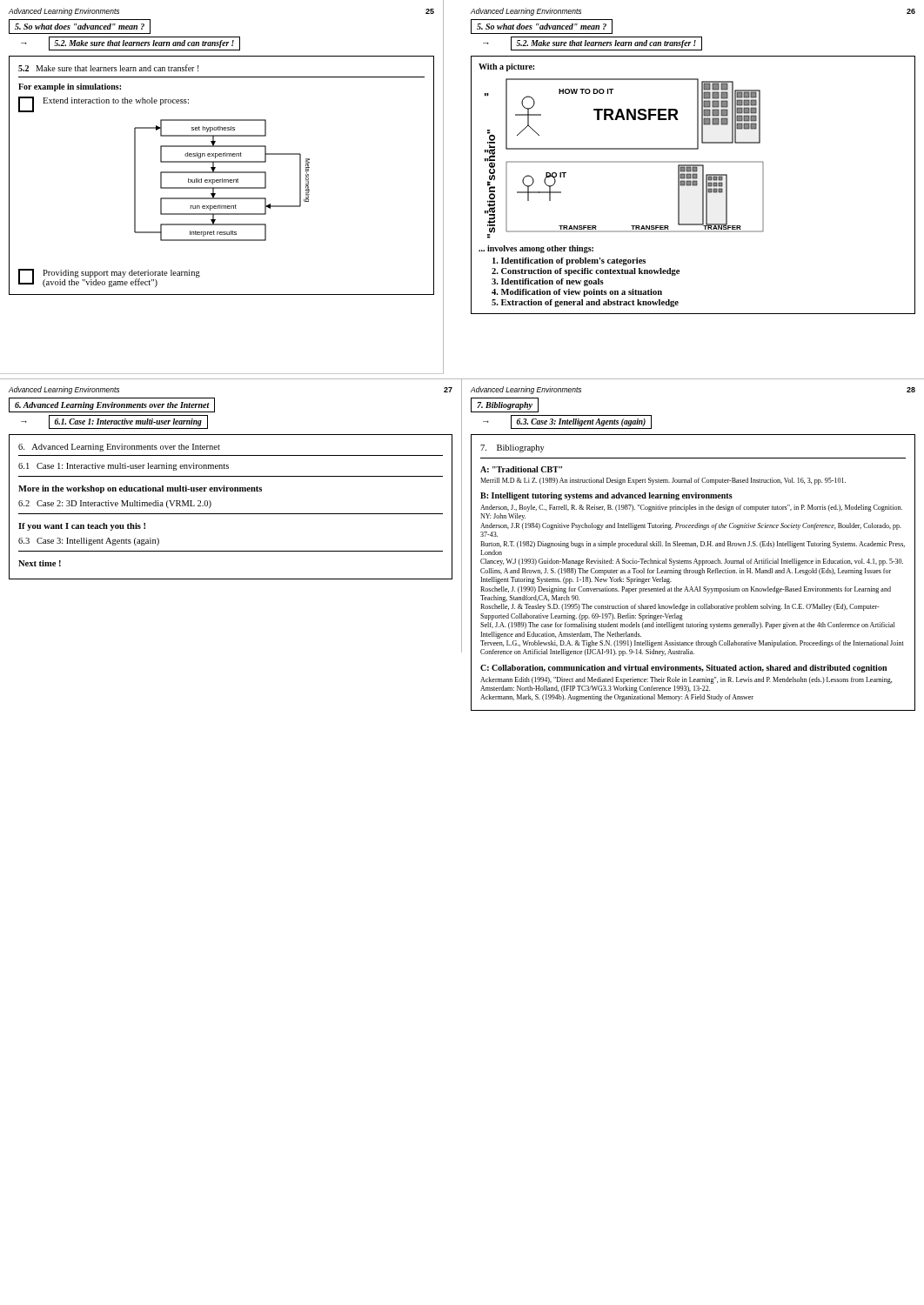Find the element starting "More in the workshop on educational"
This screenshot has height=1305, width=924.
click(140, 489)
